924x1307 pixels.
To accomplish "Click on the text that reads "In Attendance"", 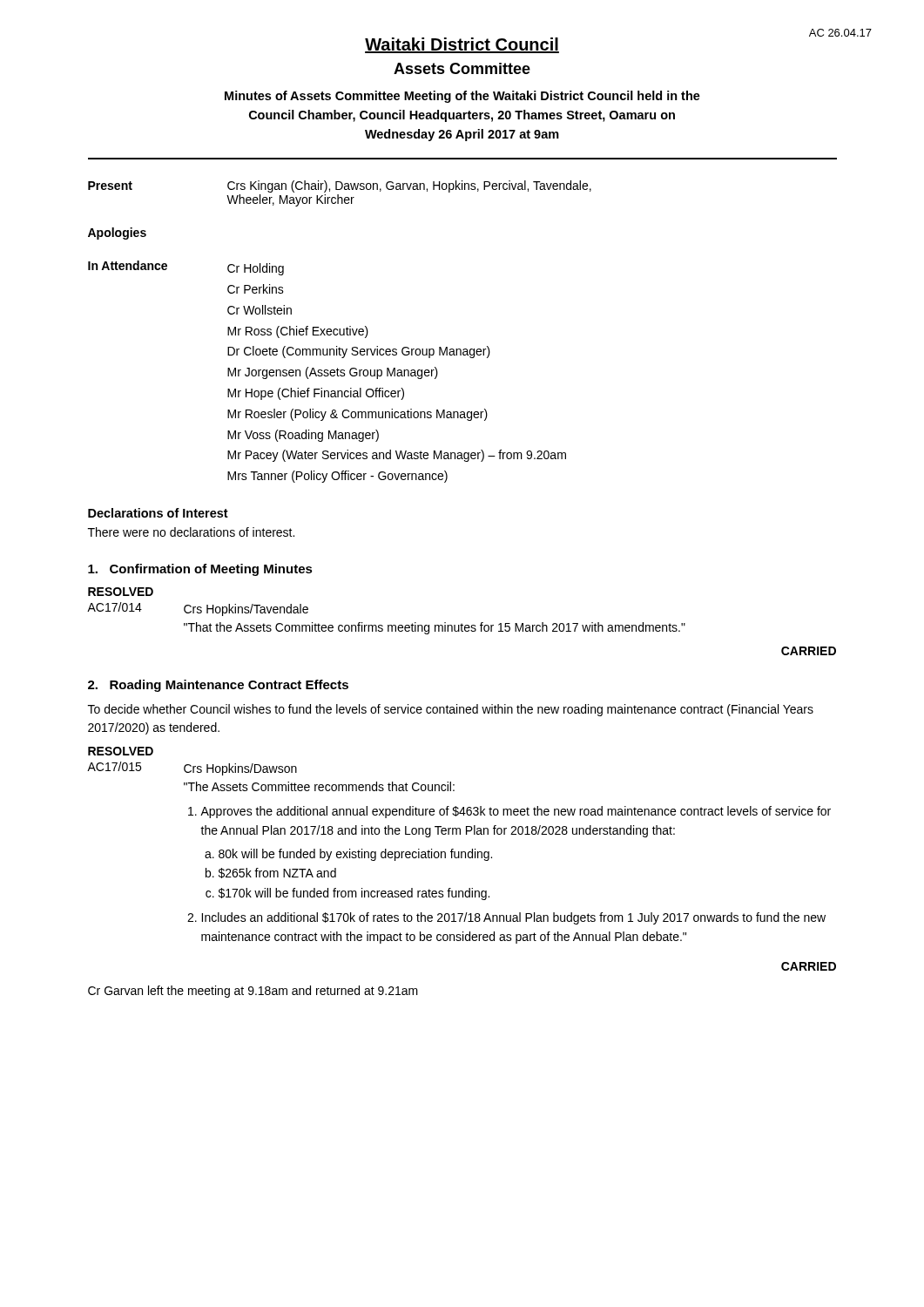I will tap(128, 266).
